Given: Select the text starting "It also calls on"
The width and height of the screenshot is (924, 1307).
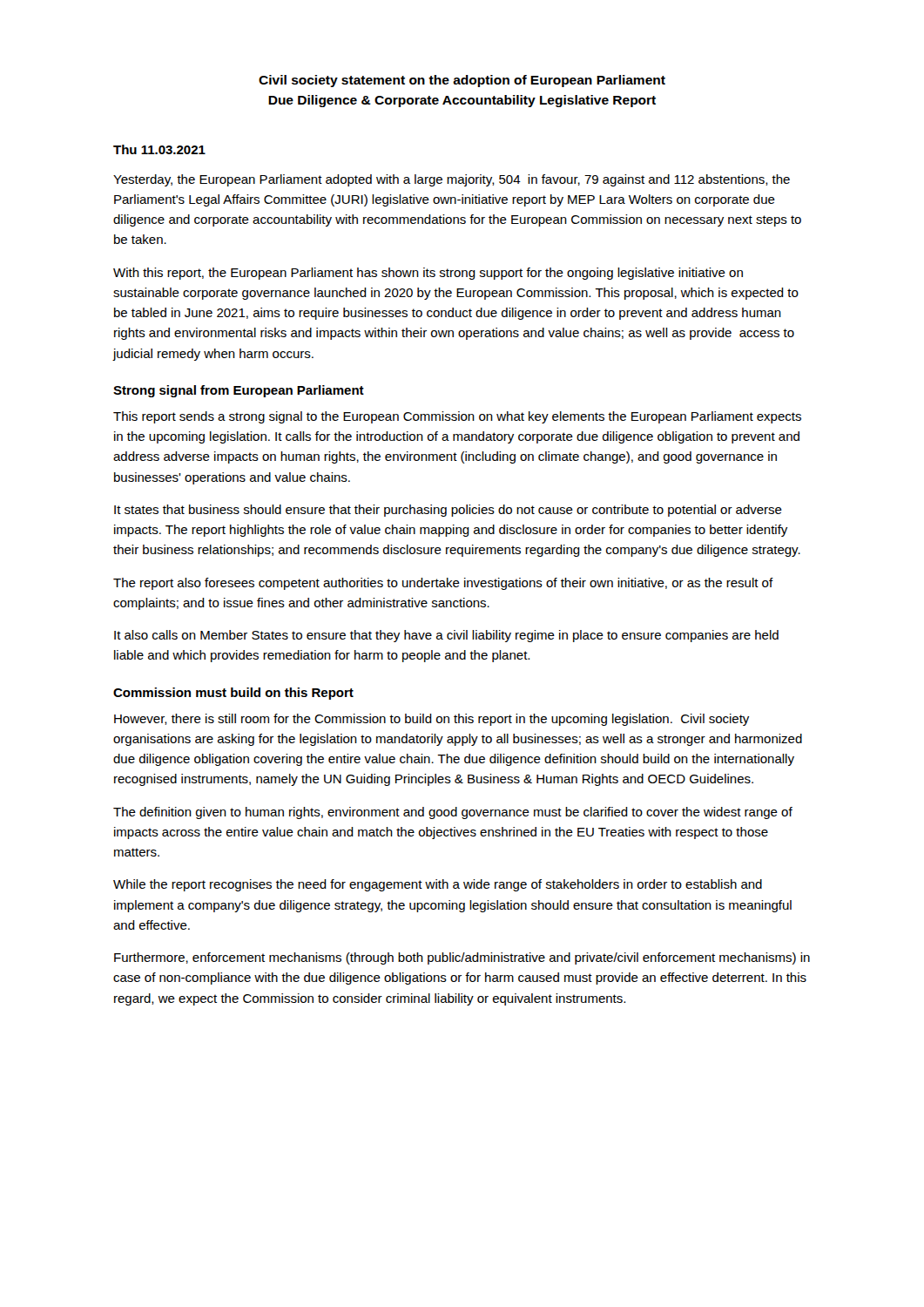Looking at the screenshot, I should (x=446, y=645).
